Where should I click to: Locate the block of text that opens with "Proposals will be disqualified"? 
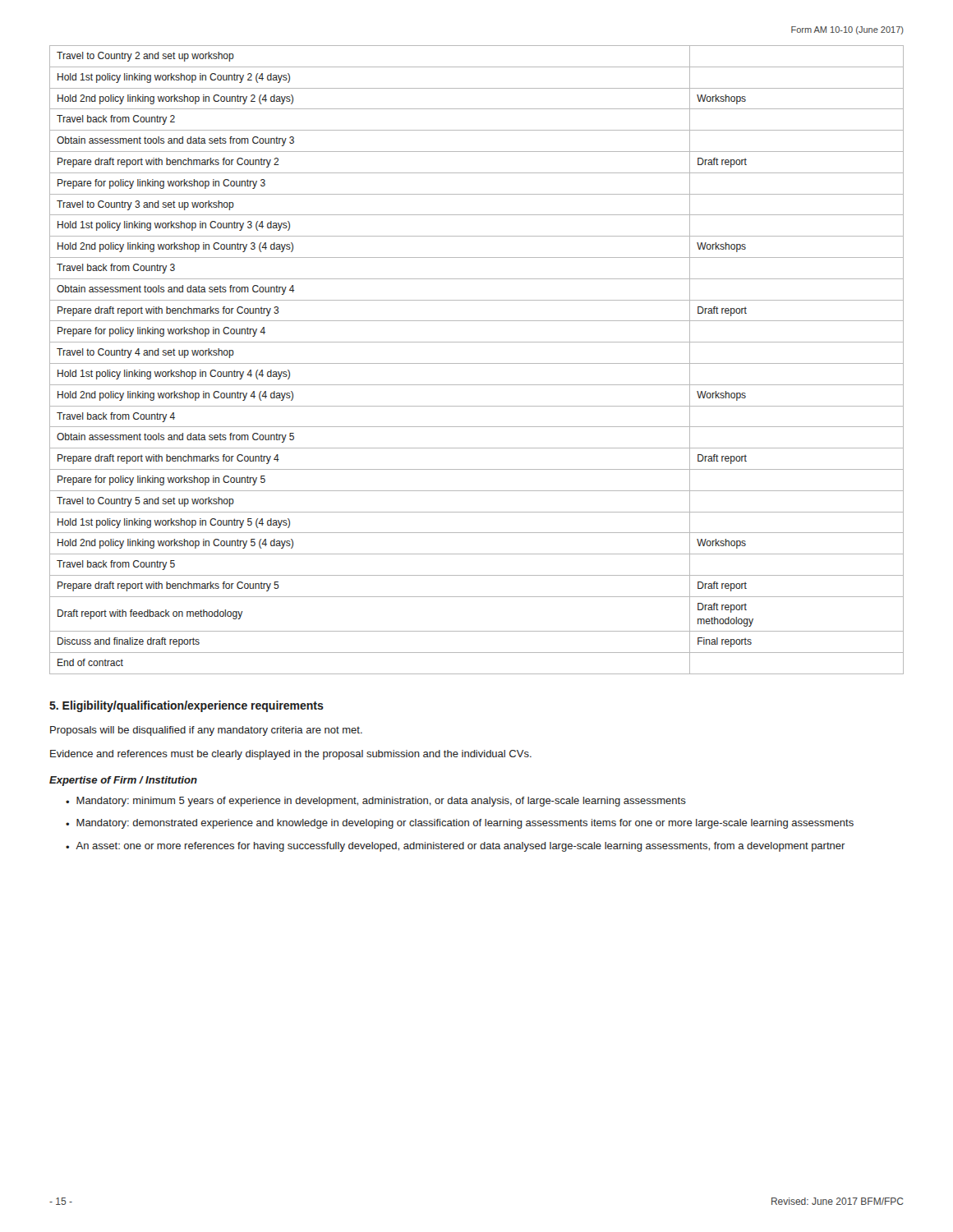pyautogui.click(x=206, y=730)
